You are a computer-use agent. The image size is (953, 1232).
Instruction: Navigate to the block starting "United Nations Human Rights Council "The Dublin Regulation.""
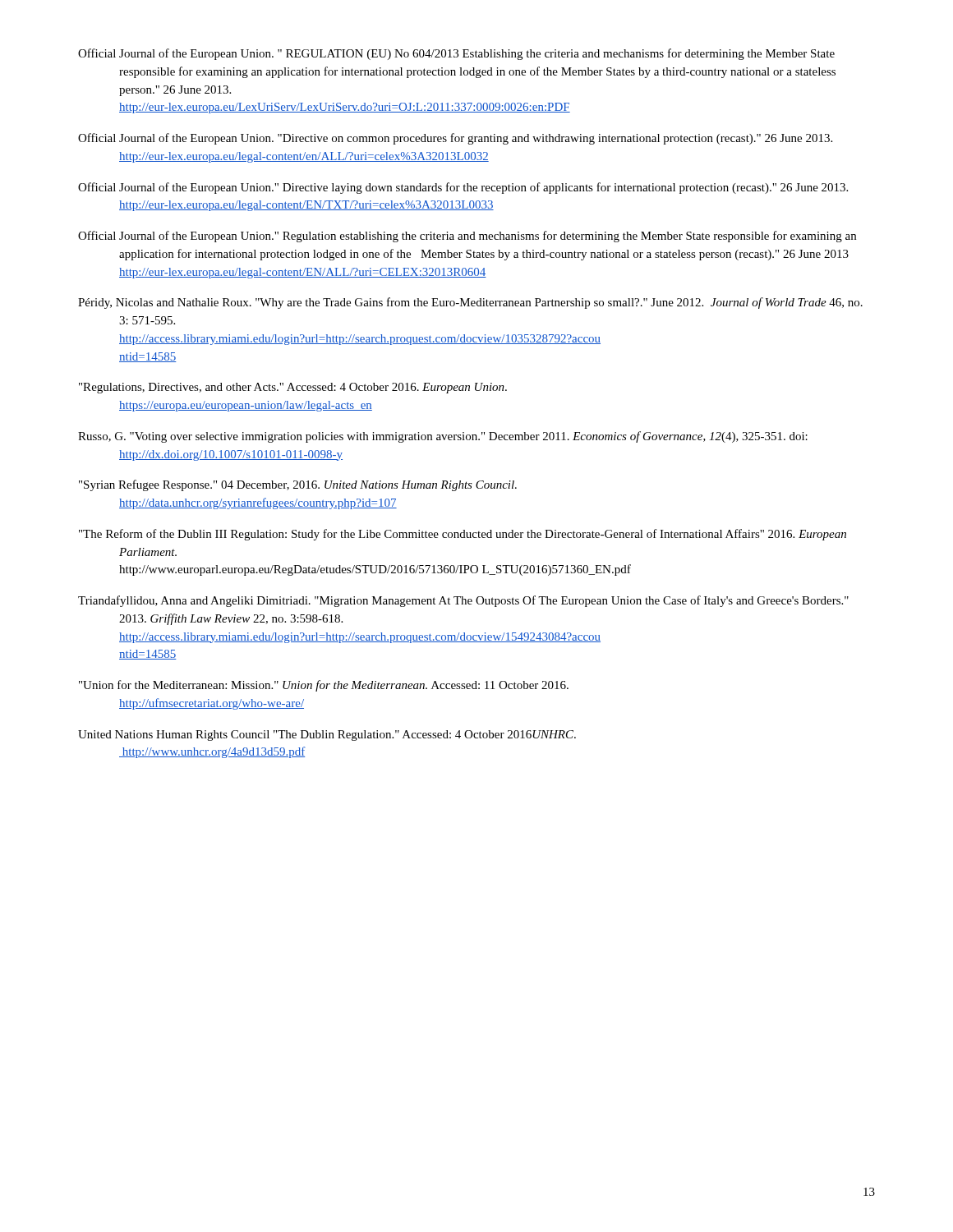[327, 743]
